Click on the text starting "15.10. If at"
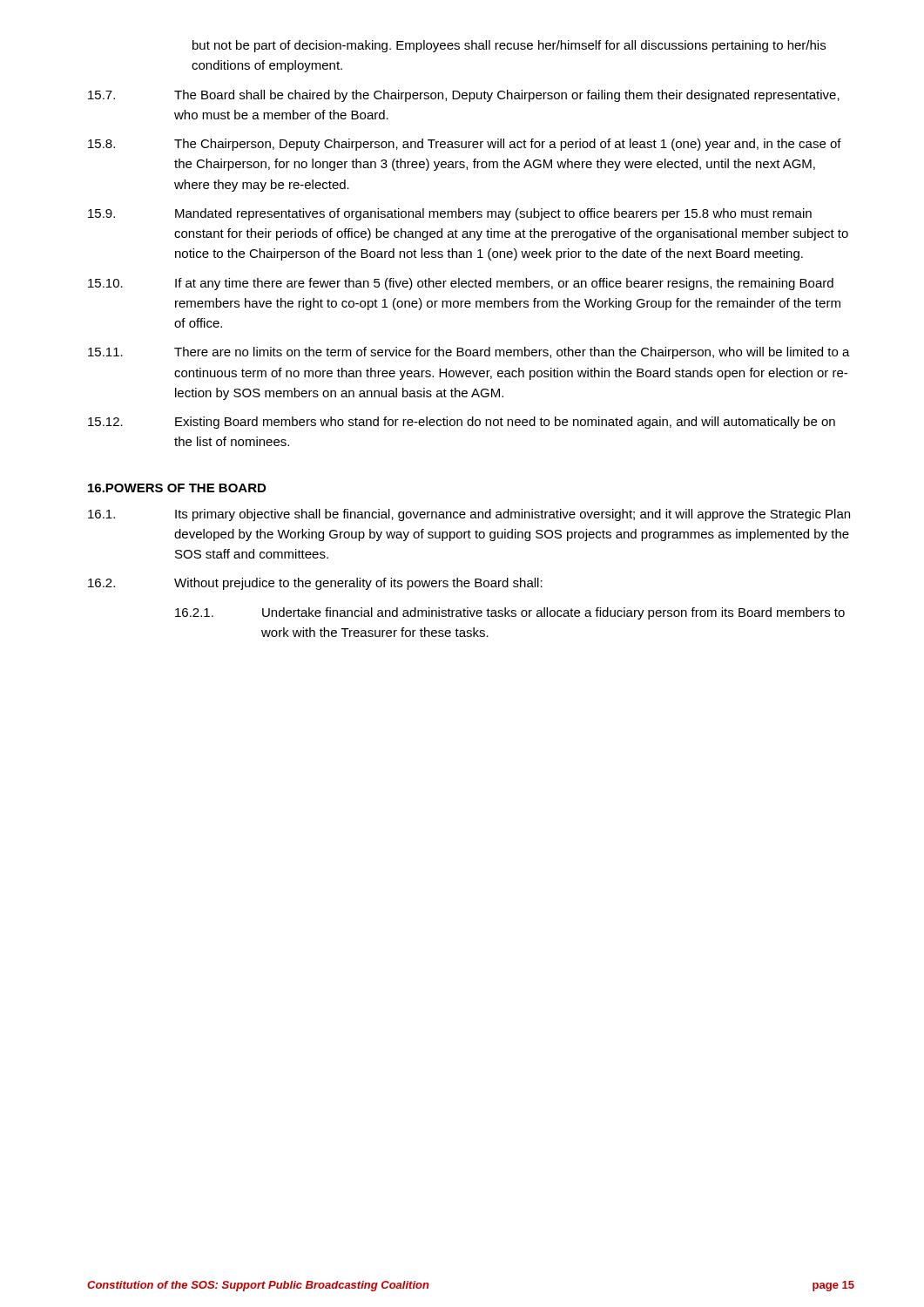 471,303
